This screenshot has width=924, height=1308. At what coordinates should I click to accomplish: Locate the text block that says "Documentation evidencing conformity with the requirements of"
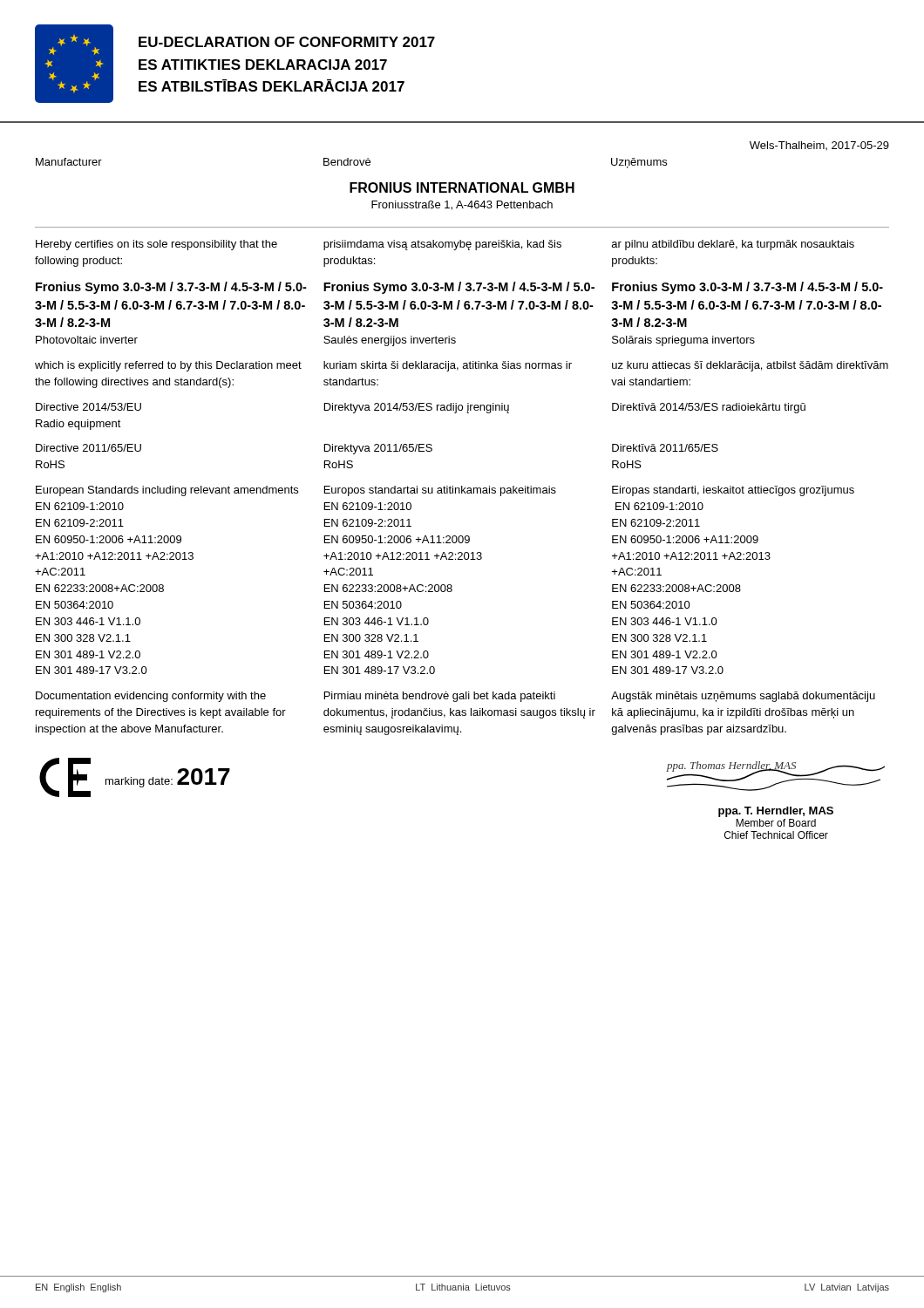click(x=462, y=713)
